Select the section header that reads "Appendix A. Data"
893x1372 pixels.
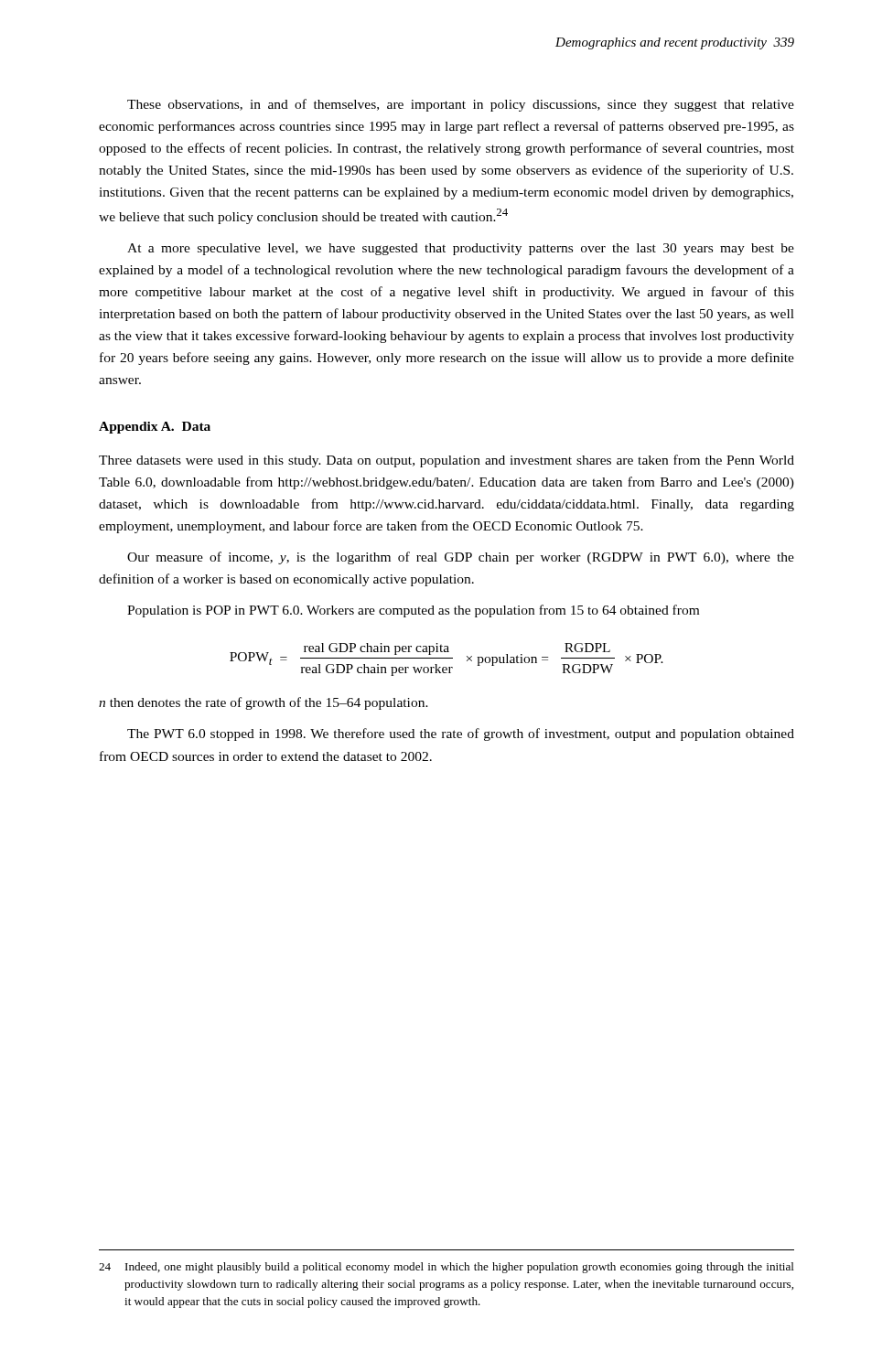tap(155, 426)
